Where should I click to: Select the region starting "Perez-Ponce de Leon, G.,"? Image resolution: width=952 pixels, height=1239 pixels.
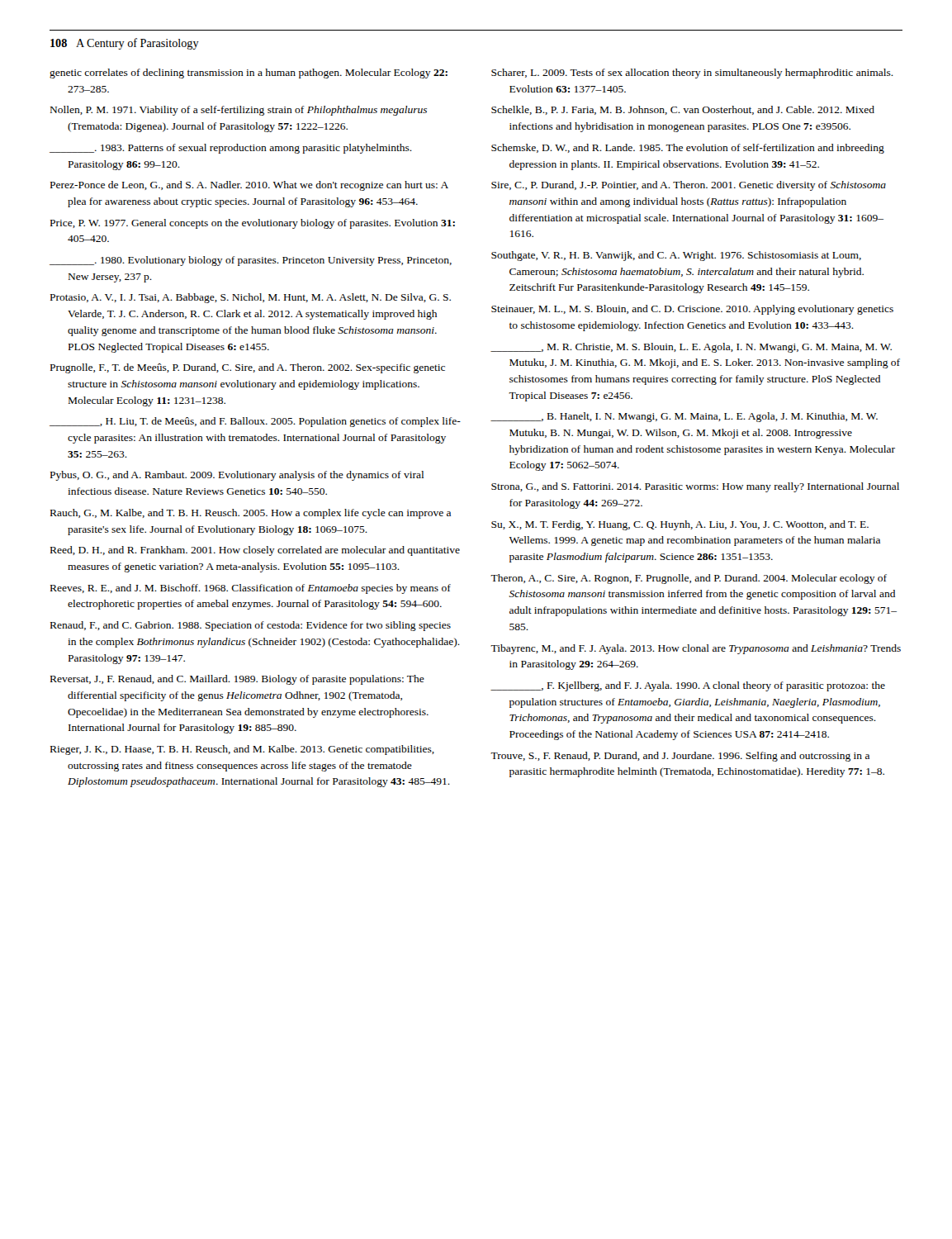point(249,193)
